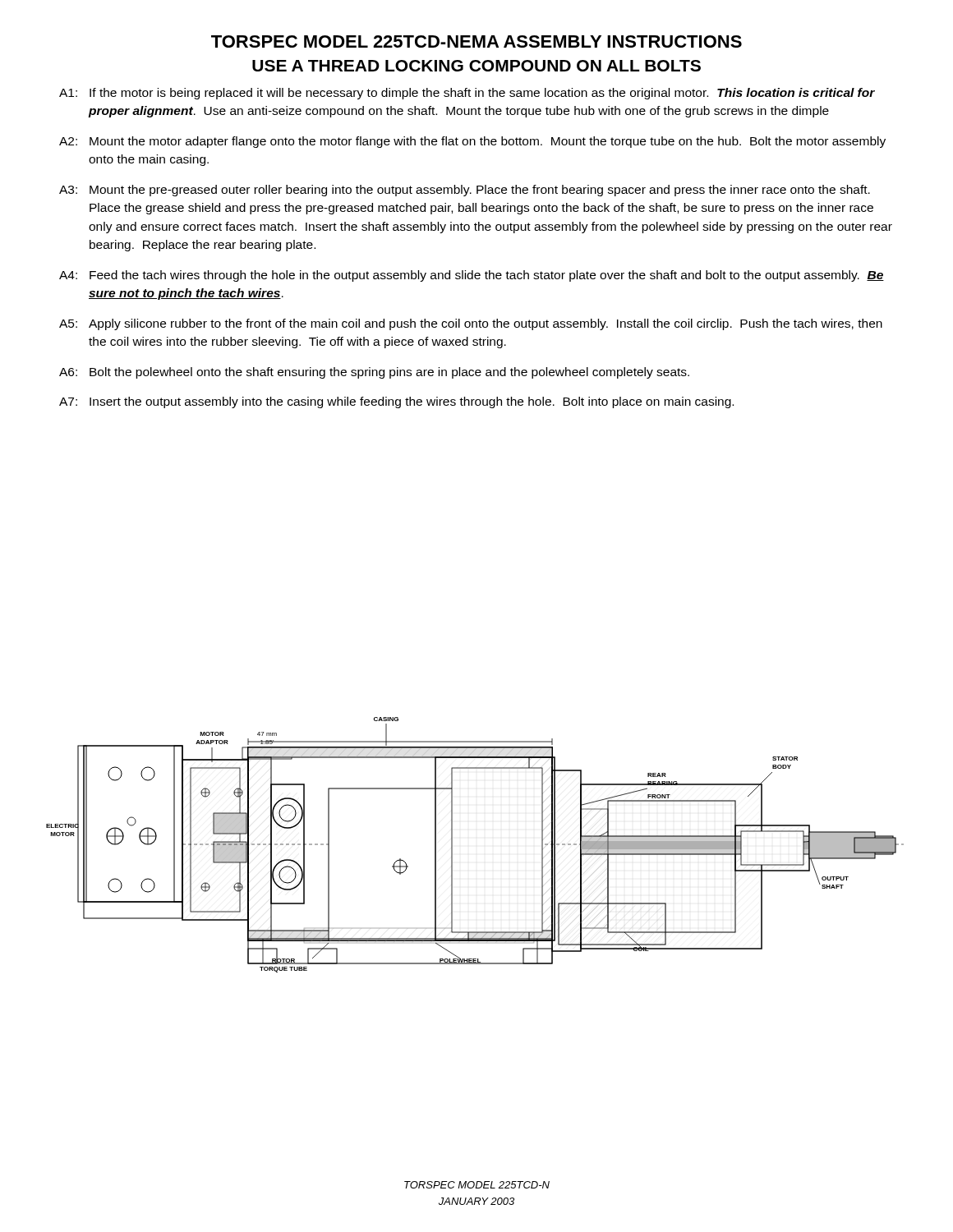
Task: Select the passage starting "A1: If the motor is being replaced it"
Action: 476,102
